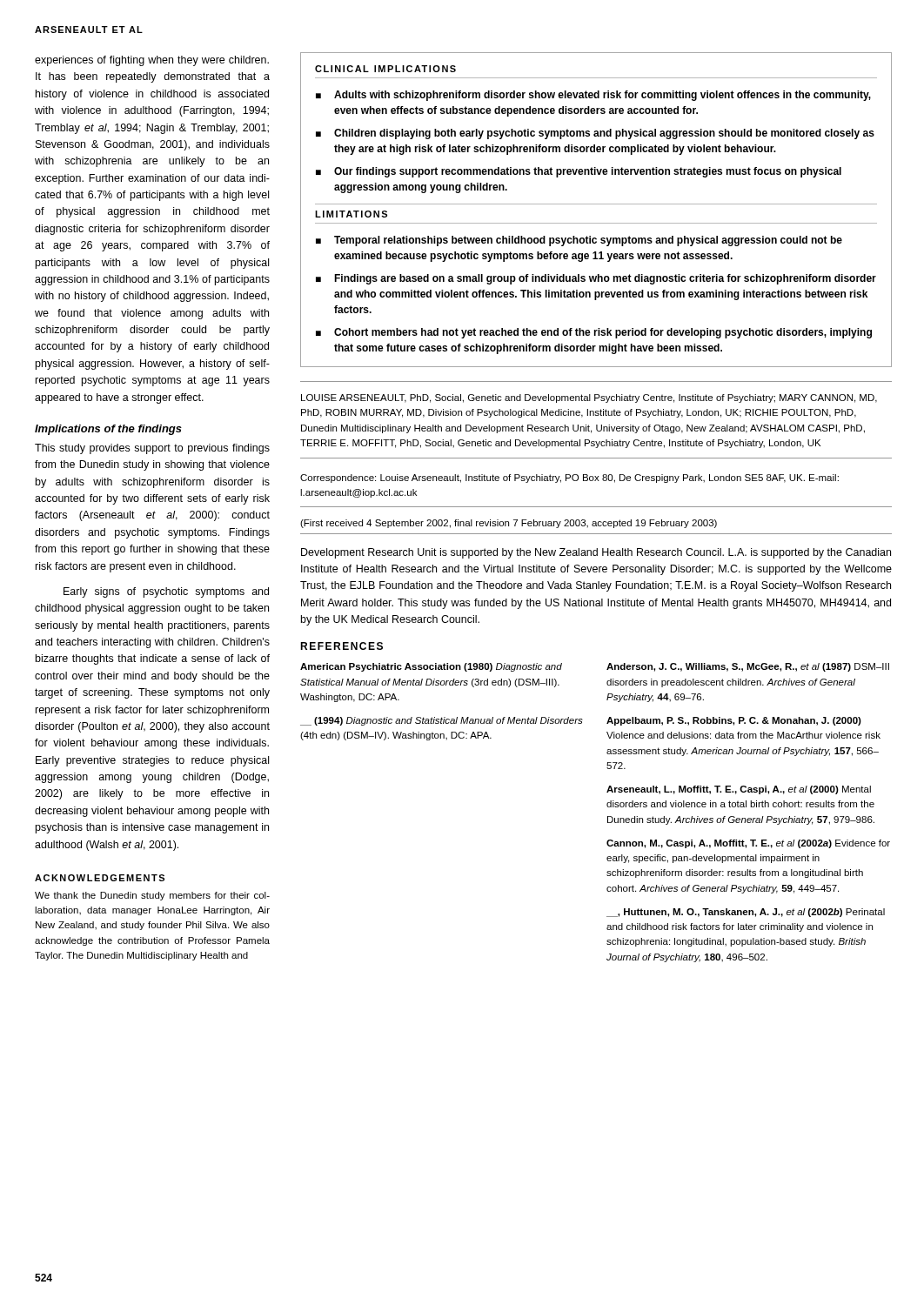Click on the list item that reads "■ Adults with schizophreniform disorder show"
924x1305 pixels.
596,103
